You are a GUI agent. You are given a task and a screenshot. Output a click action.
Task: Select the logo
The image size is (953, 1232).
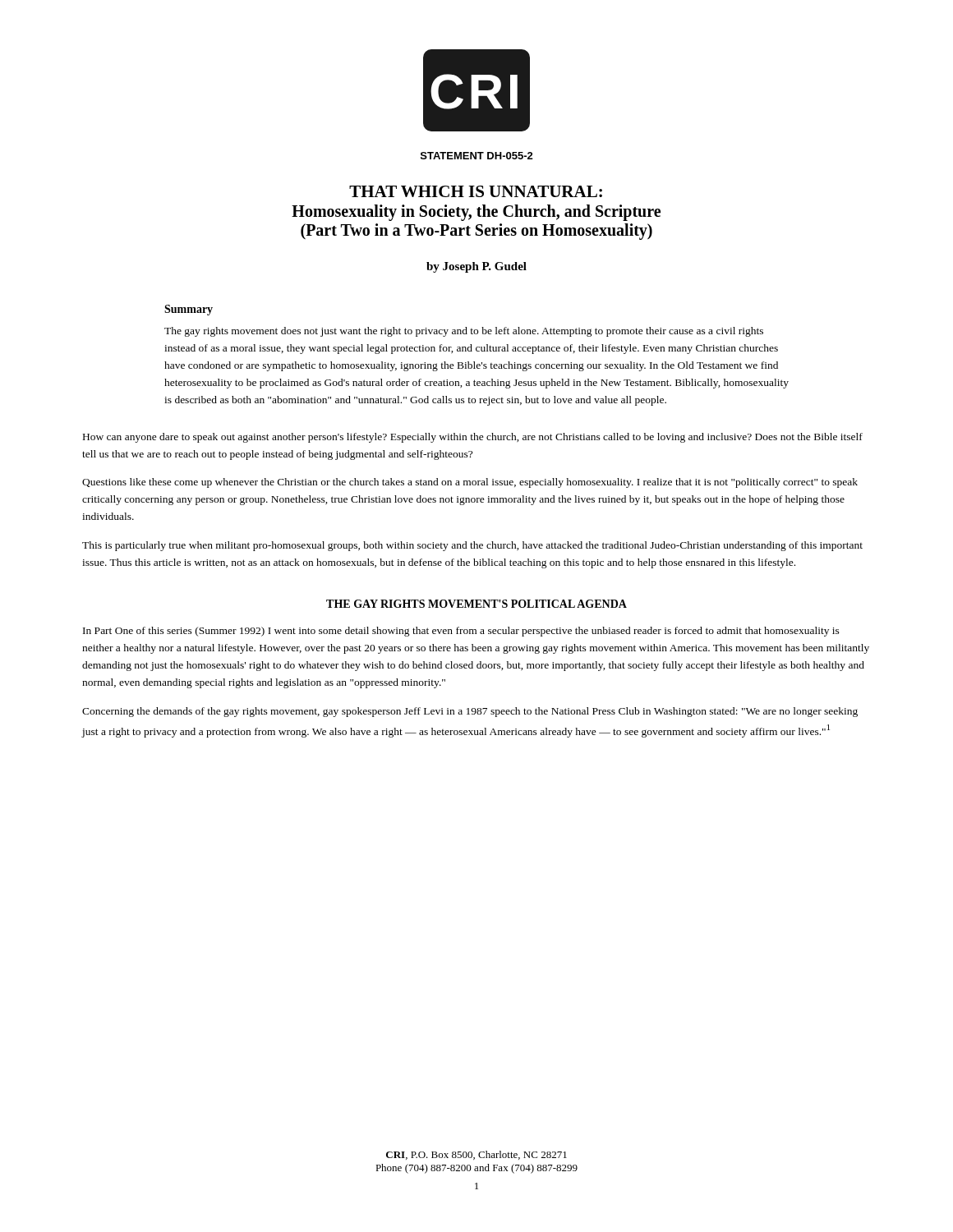click(476, 92)
